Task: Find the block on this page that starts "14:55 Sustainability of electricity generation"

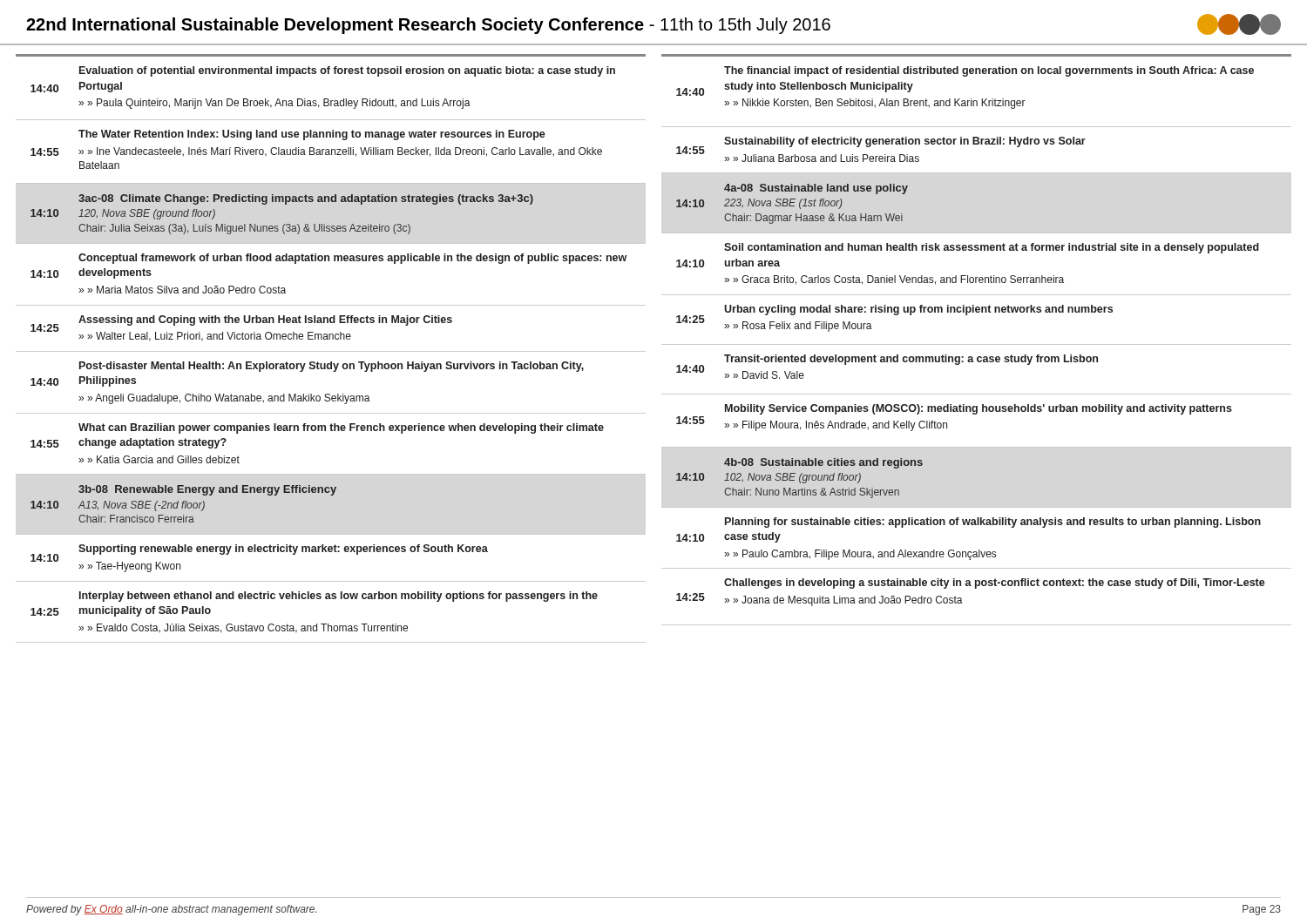Action: click(976, 150)
